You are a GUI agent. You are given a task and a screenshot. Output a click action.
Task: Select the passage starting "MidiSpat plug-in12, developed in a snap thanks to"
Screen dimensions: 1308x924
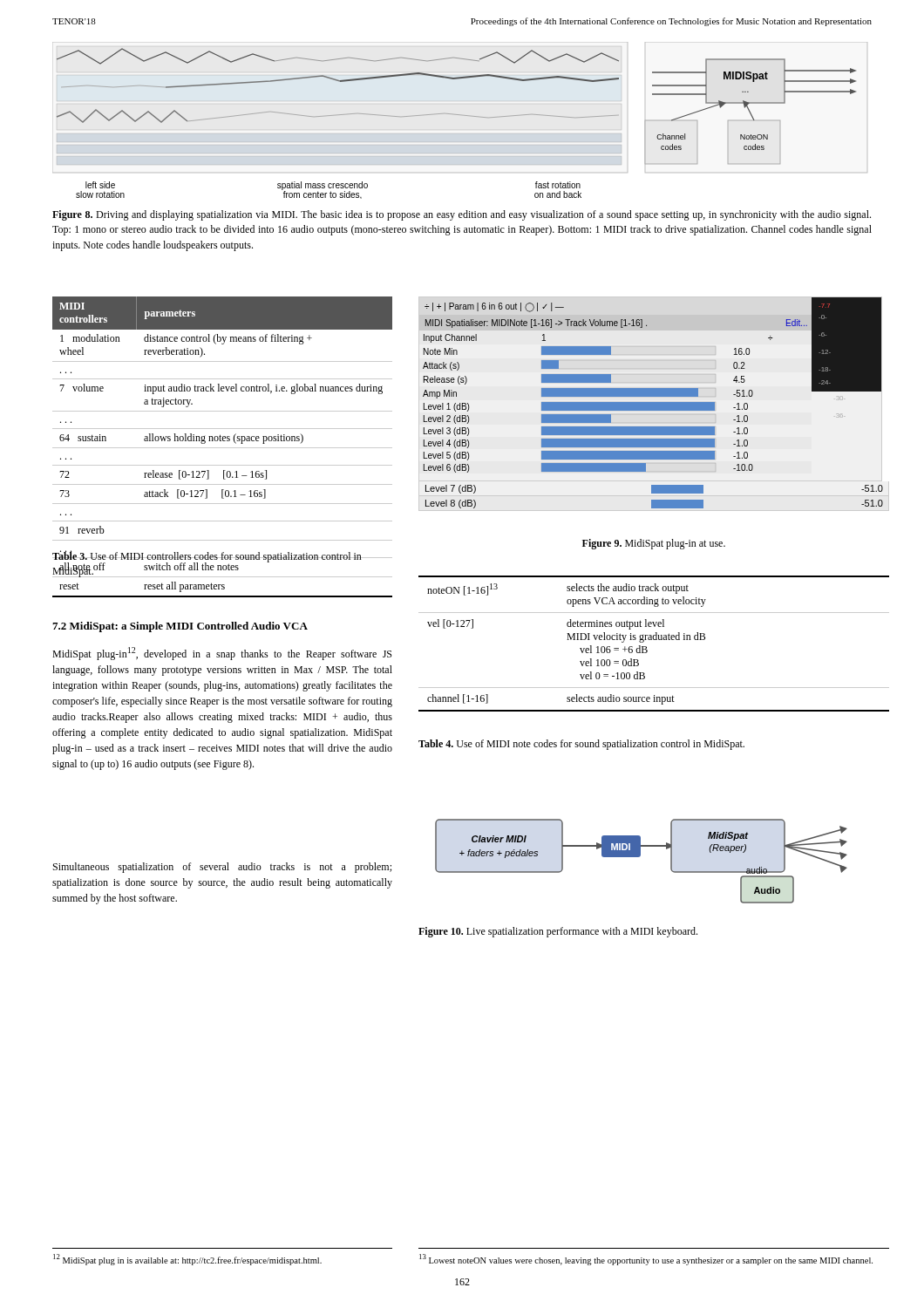[x=222, y=708]
